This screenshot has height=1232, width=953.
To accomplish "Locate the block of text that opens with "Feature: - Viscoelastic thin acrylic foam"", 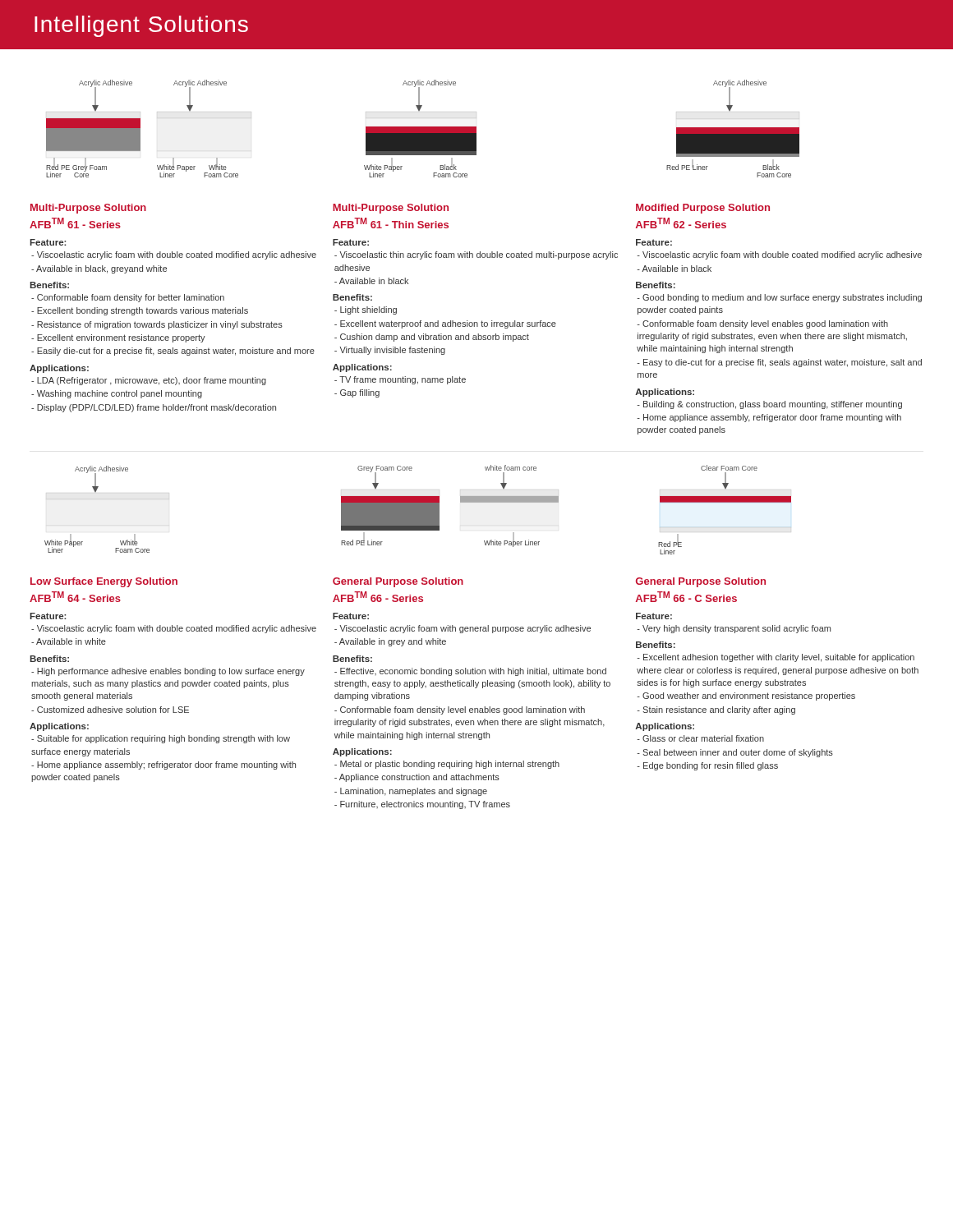I will 477,263.
